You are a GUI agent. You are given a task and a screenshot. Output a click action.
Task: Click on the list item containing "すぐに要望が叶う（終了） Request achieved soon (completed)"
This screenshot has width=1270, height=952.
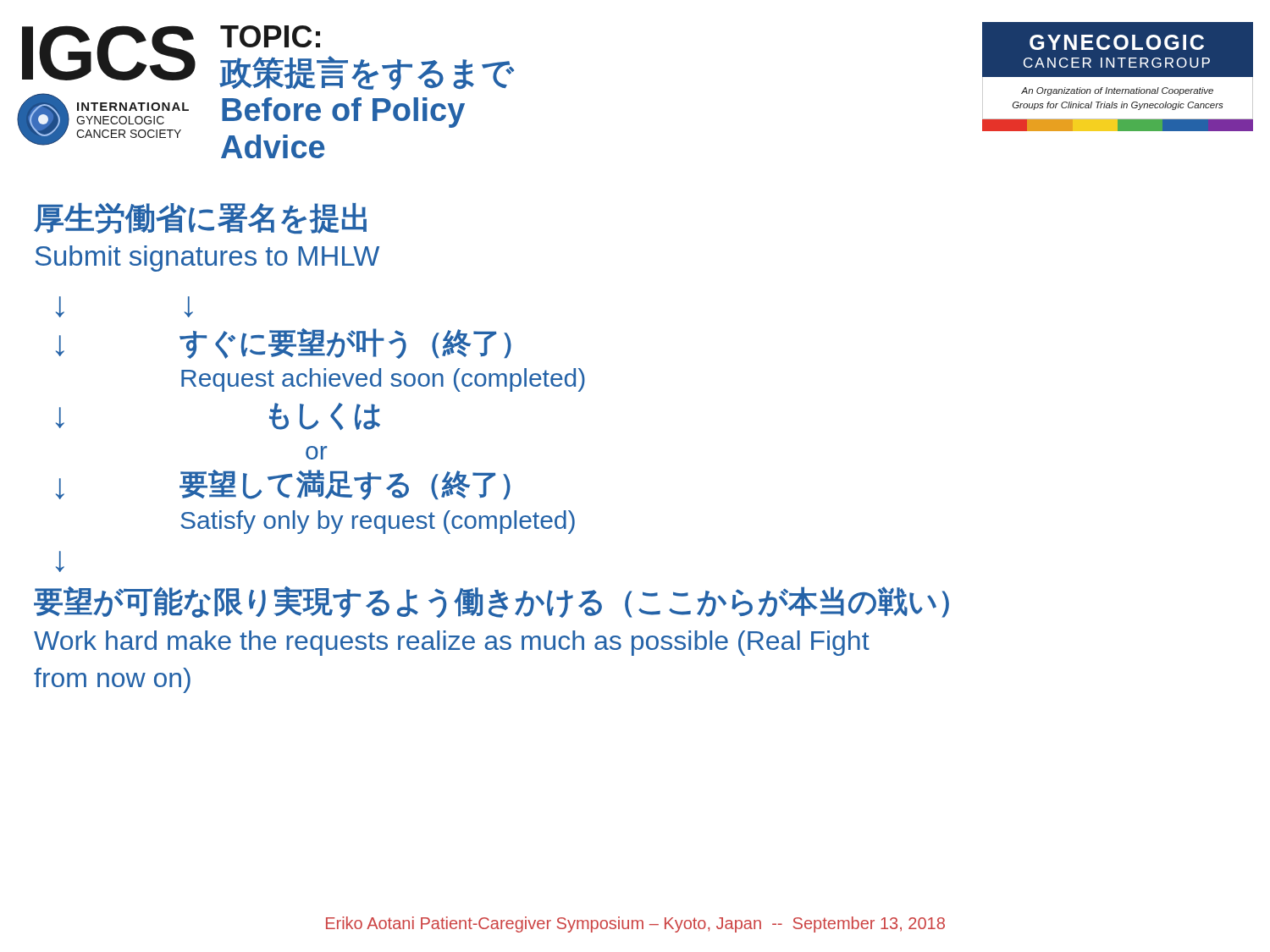click(x=383, y=359)
